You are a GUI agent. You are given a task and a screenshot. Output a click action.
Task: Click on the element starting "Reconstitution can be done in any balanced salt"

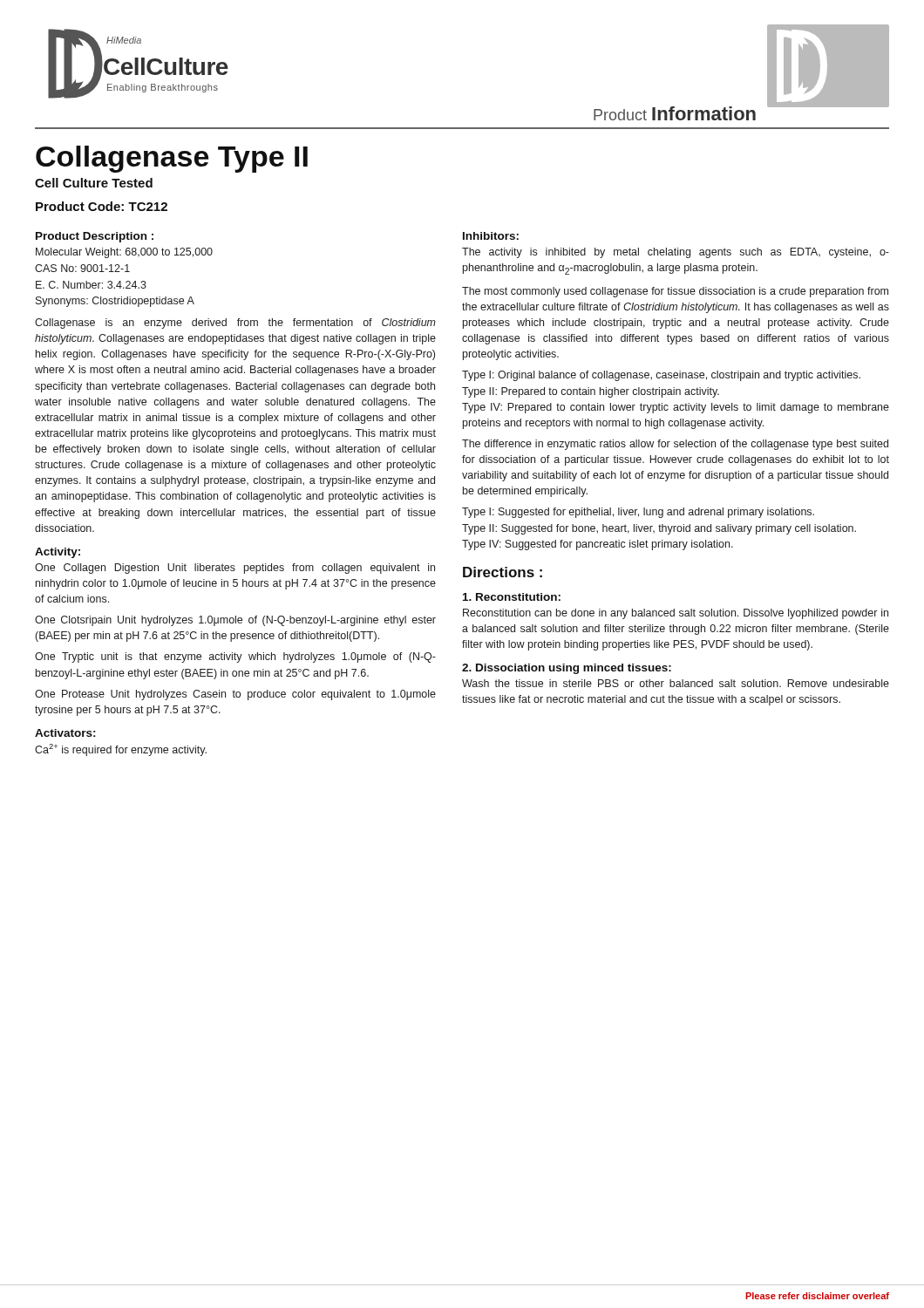[x=676, y=629]
